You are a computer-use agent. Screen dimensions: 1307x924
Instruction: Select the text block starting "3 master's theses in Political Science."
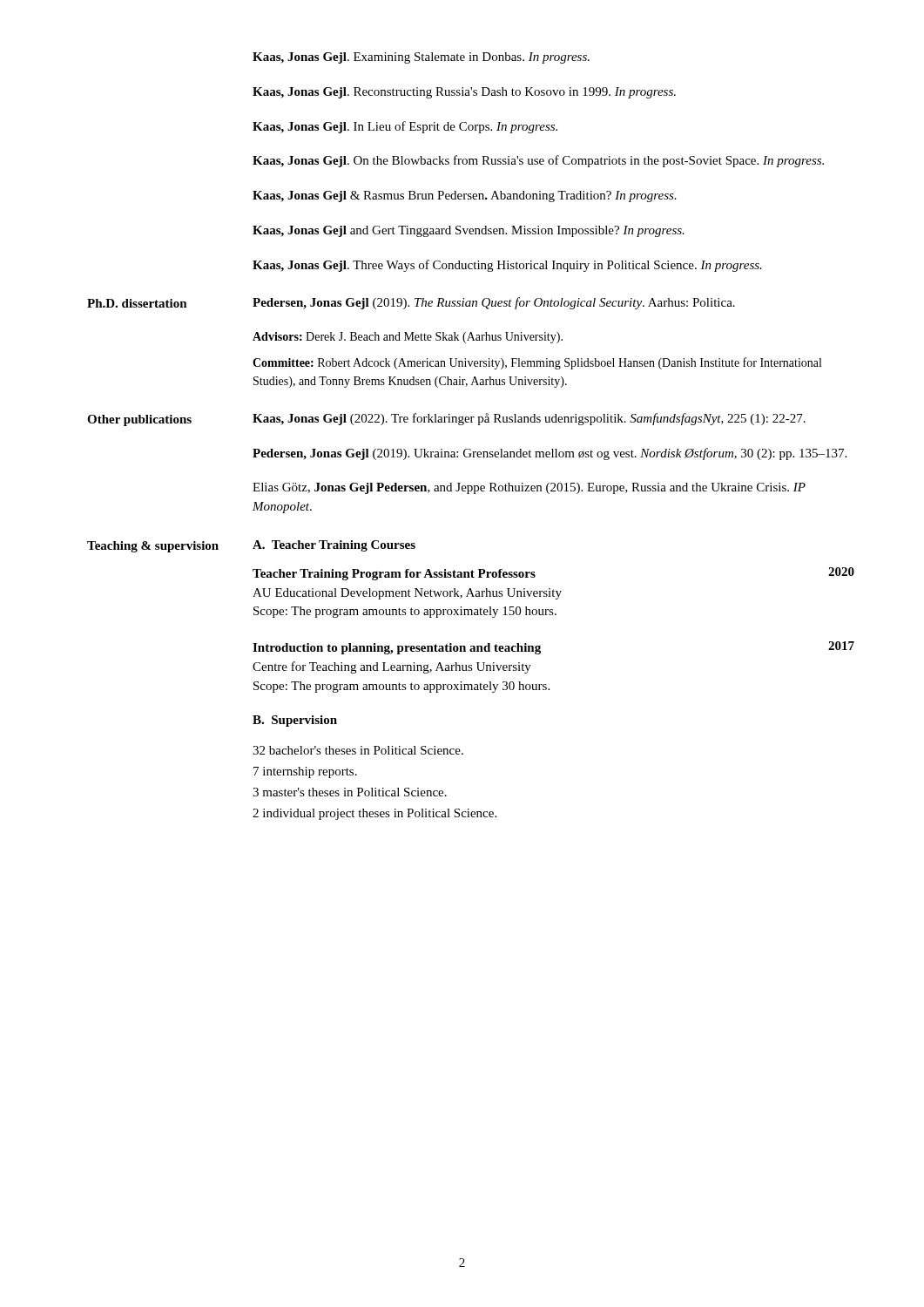[x=350, y=792]
